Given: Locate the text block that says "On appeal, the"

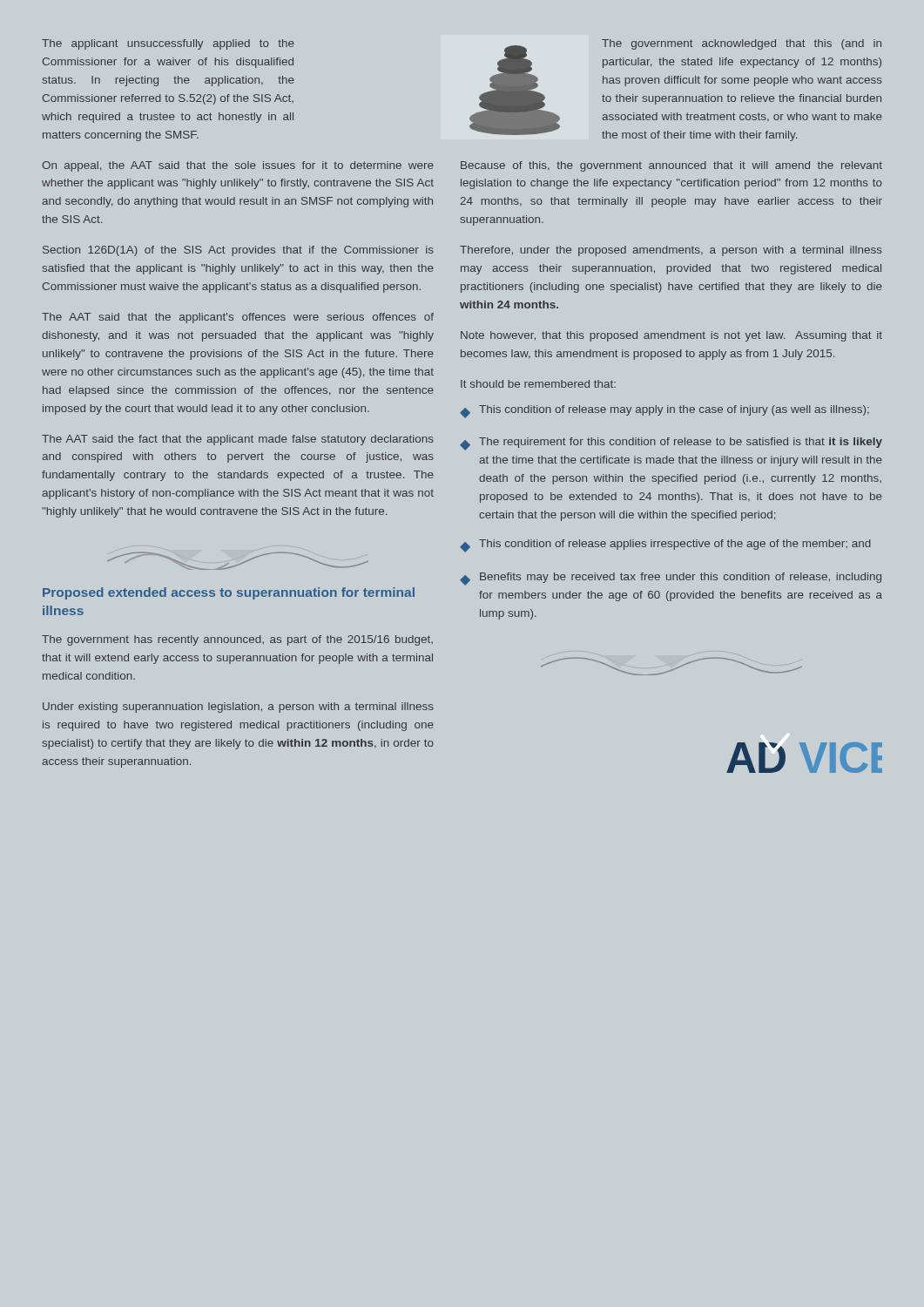Looking at the screenshot, I should [x=238, y=192].
